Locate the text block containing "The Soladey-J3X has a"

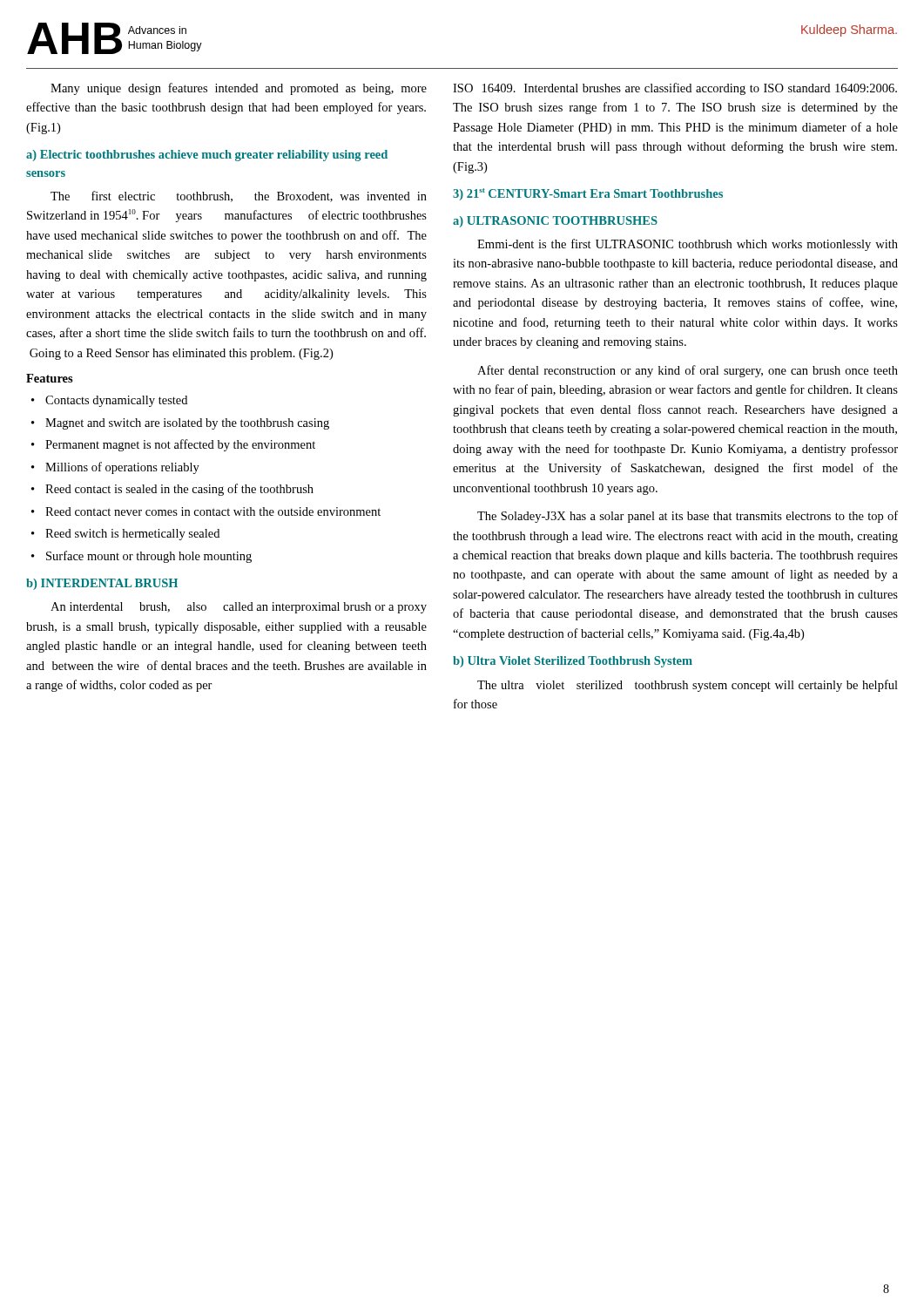675,575
